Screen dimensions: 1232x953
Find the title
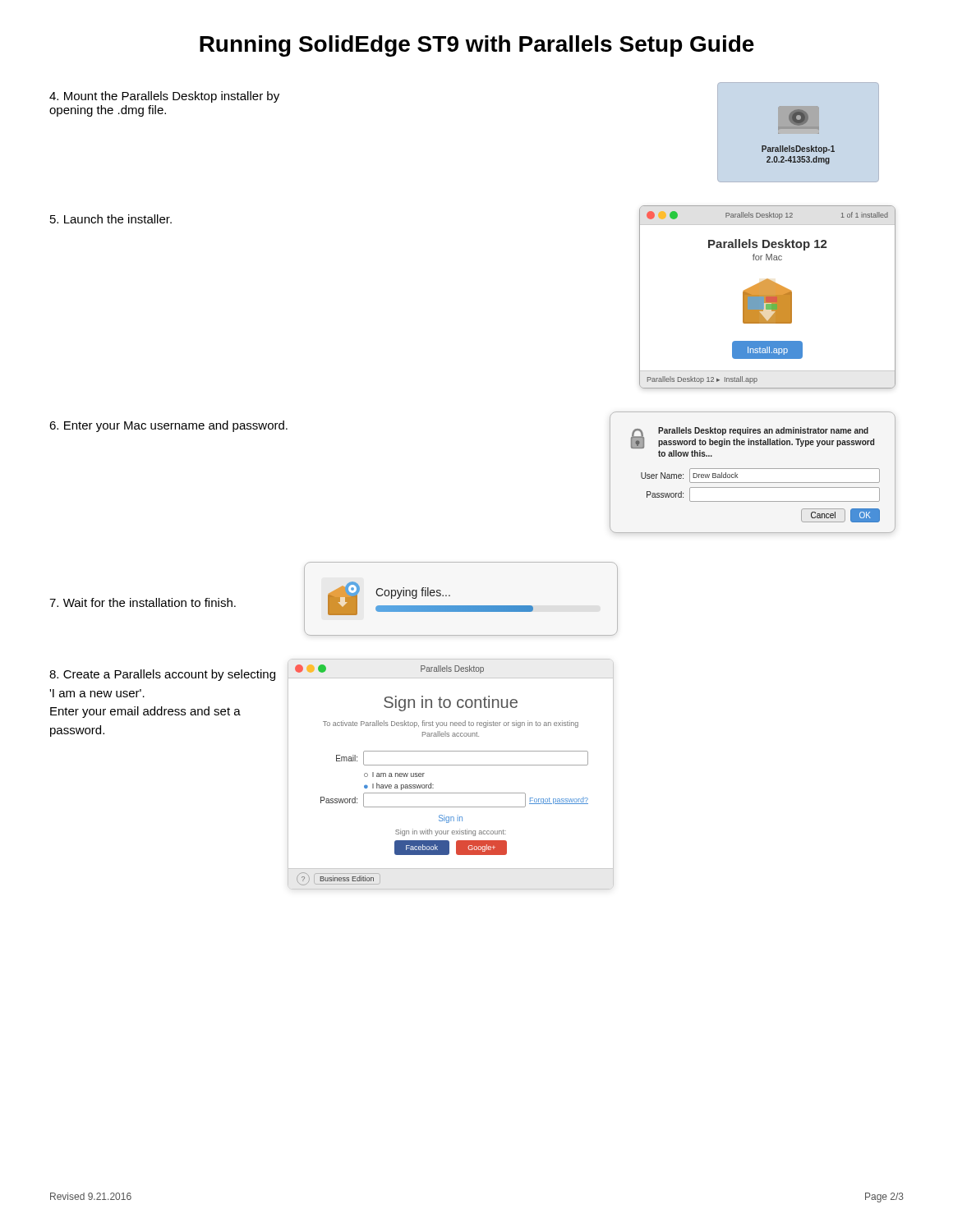click(x=476, y=44)
